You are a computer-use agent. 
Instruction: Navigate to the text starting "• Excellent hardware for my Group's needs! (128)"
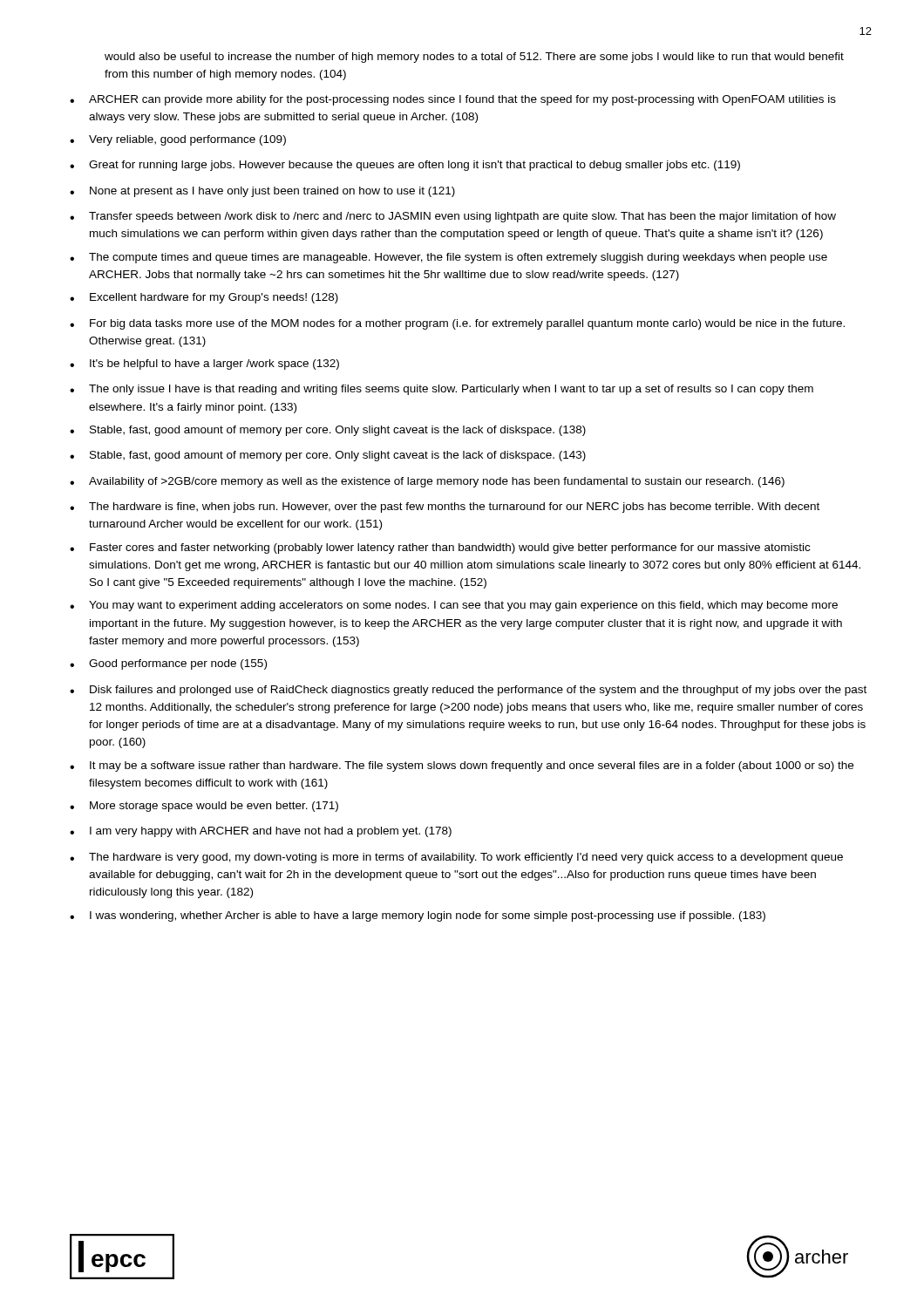(204, 298)
